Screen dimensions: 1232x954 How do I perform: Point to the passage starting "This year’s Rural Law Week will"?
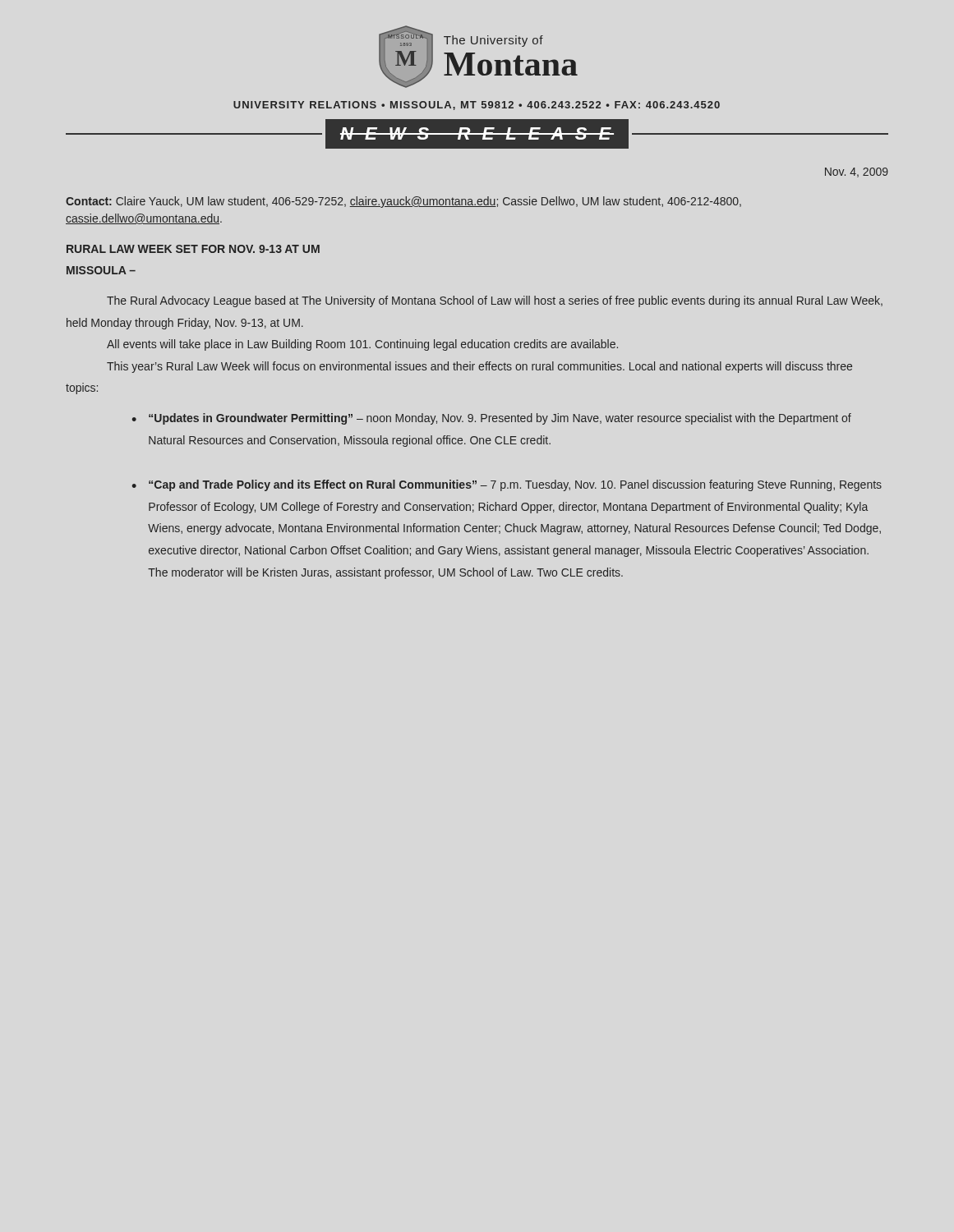tap(459, 377)
